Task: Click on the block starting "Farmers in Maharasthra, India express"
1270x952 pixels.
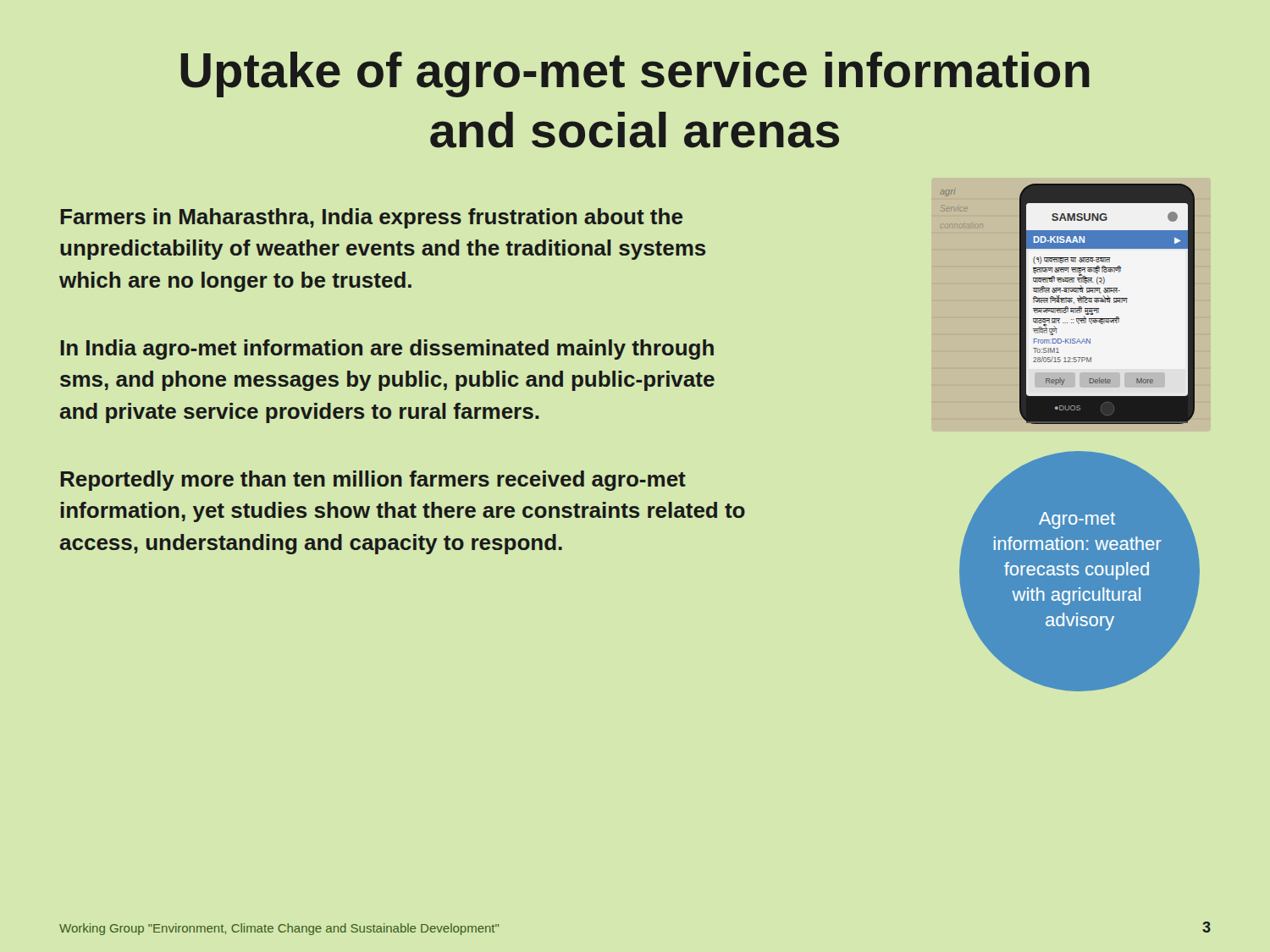Action: [x=383, y=248]
